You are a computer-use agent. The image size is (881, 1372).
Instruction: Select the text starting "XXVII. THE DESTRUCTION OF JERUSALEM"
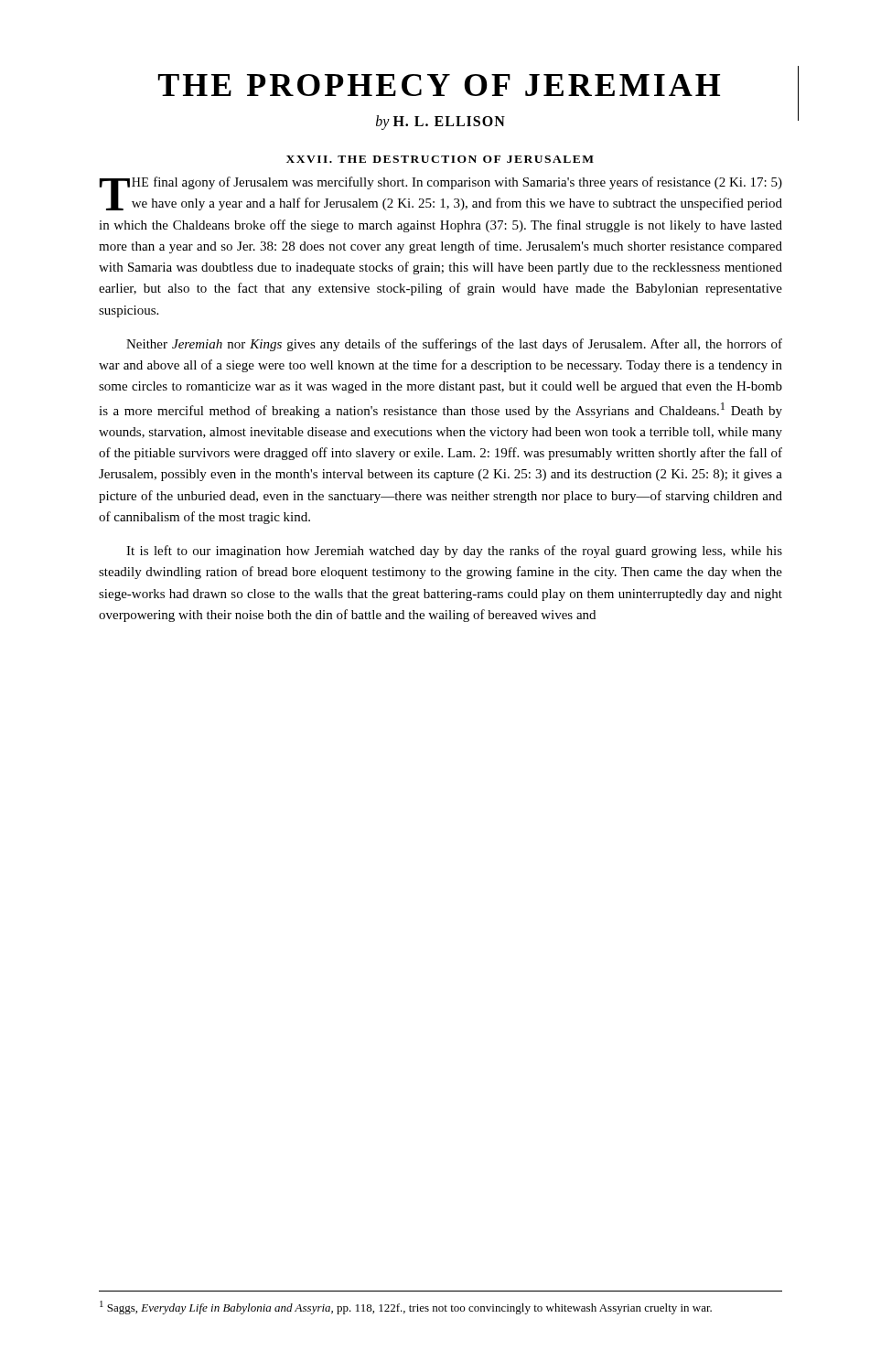click(x=440, y=159)
